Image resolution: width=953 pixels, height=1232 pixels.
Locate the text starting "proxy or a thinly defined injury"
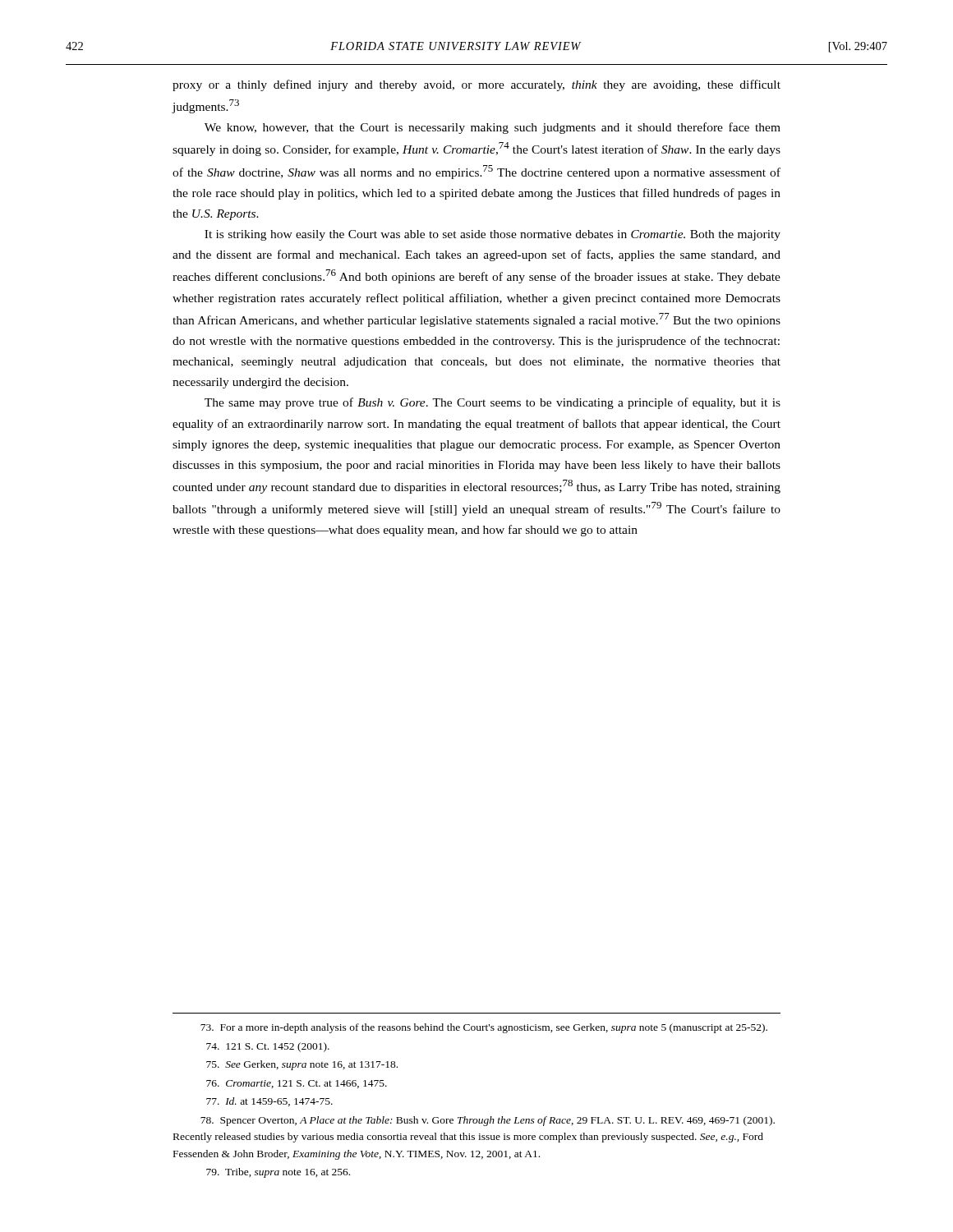tap(476, 307)
